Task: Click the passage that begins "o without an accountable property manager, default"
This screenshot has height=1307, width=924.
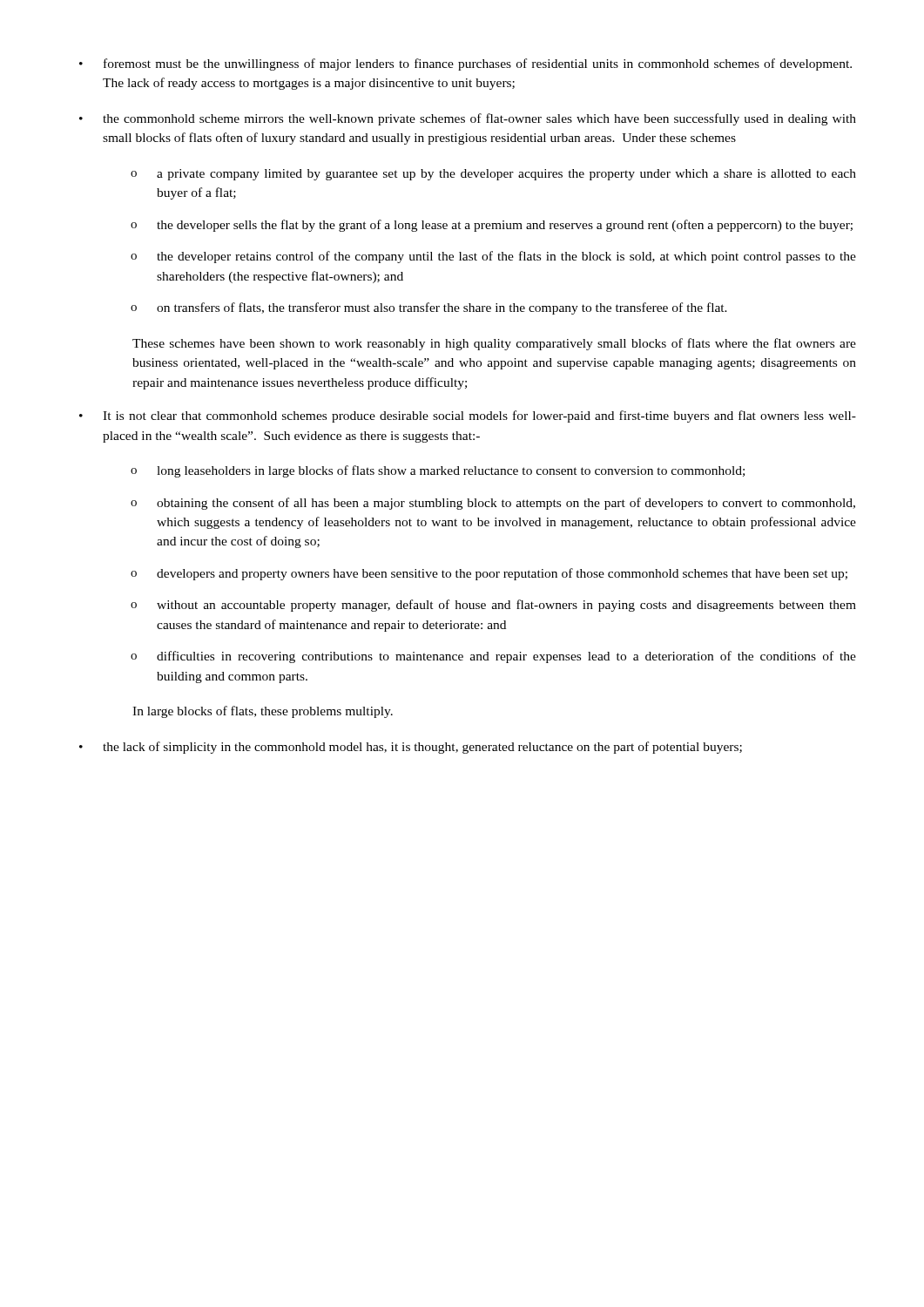Action: [x=493, y=615]
